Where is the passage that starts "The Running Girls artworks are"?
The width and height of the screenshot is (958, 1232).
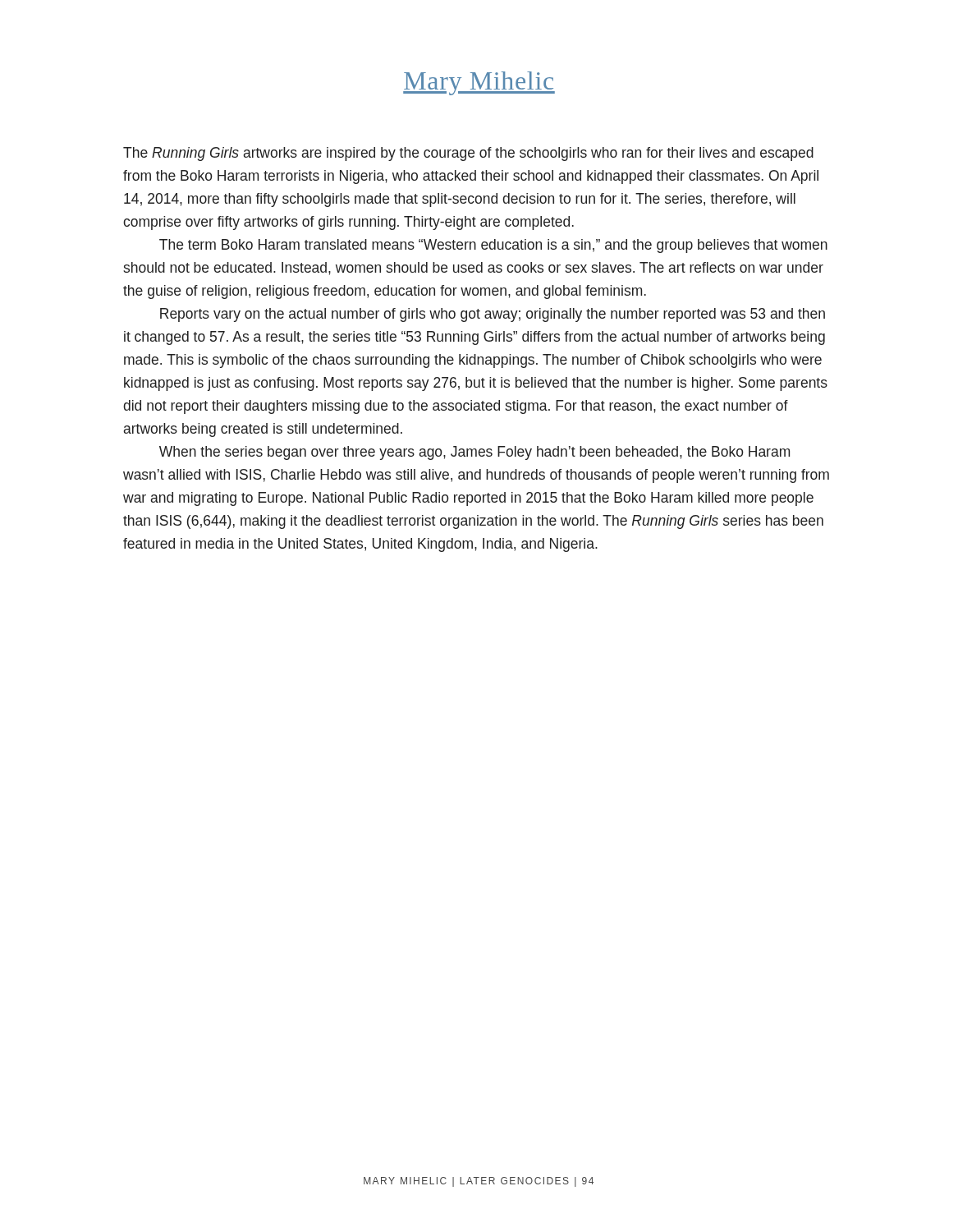click(x=479, y=348)
